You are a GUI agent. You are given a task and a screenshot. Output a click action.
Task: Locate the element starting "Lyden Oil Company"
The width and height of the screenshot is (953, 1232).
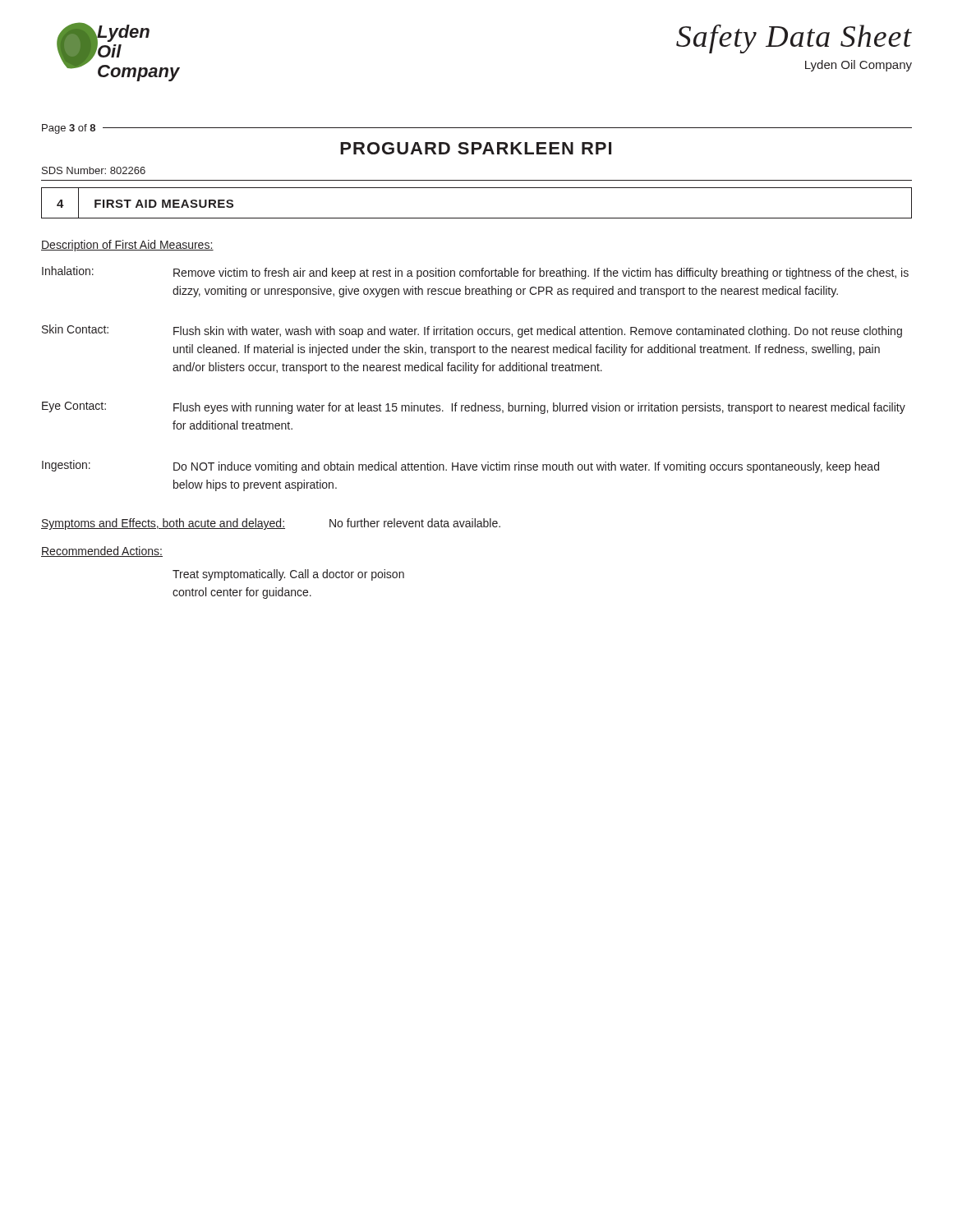(858, 64)
